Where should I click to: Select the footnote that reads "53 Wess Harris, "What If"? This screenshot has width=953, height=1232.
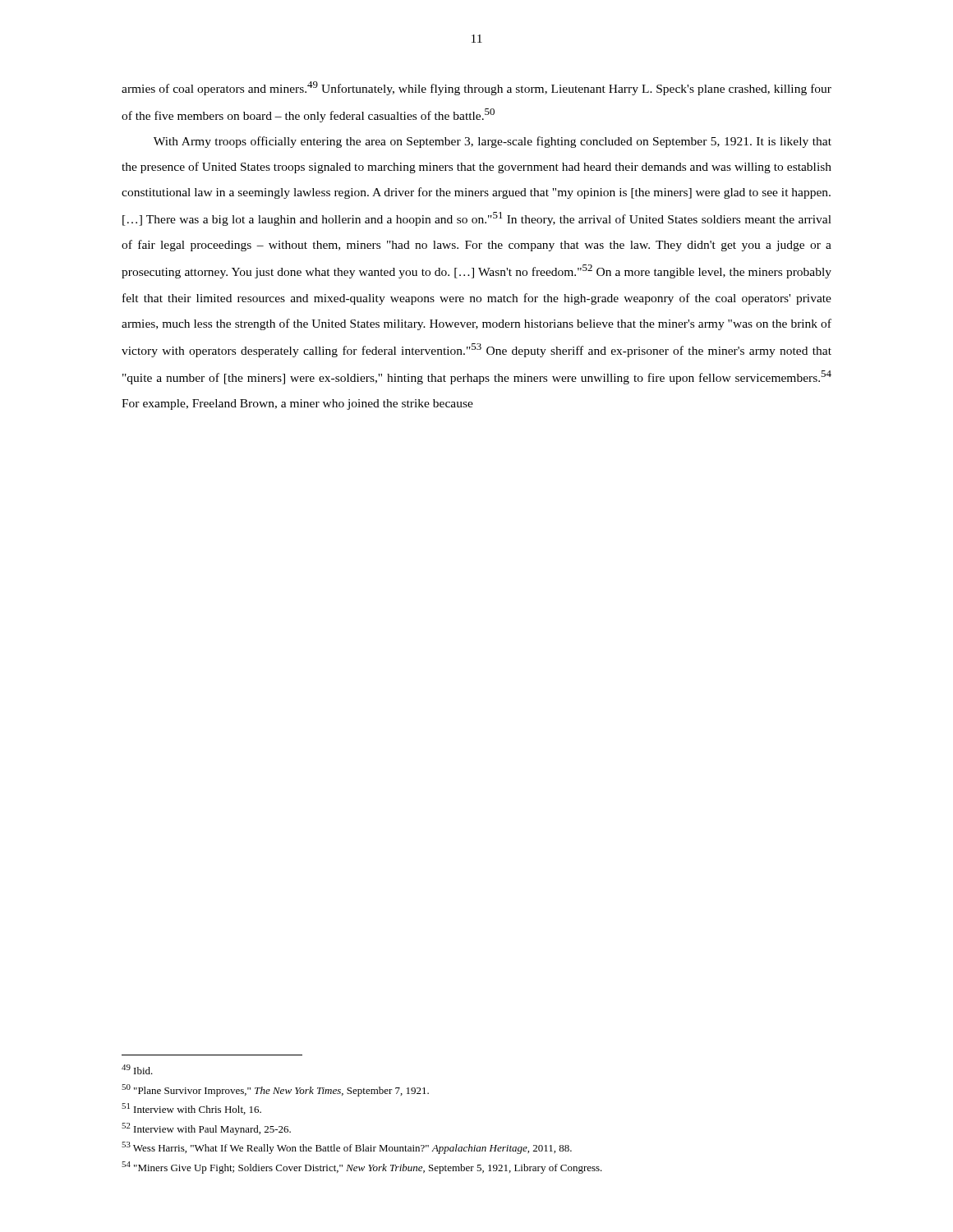476,1147
